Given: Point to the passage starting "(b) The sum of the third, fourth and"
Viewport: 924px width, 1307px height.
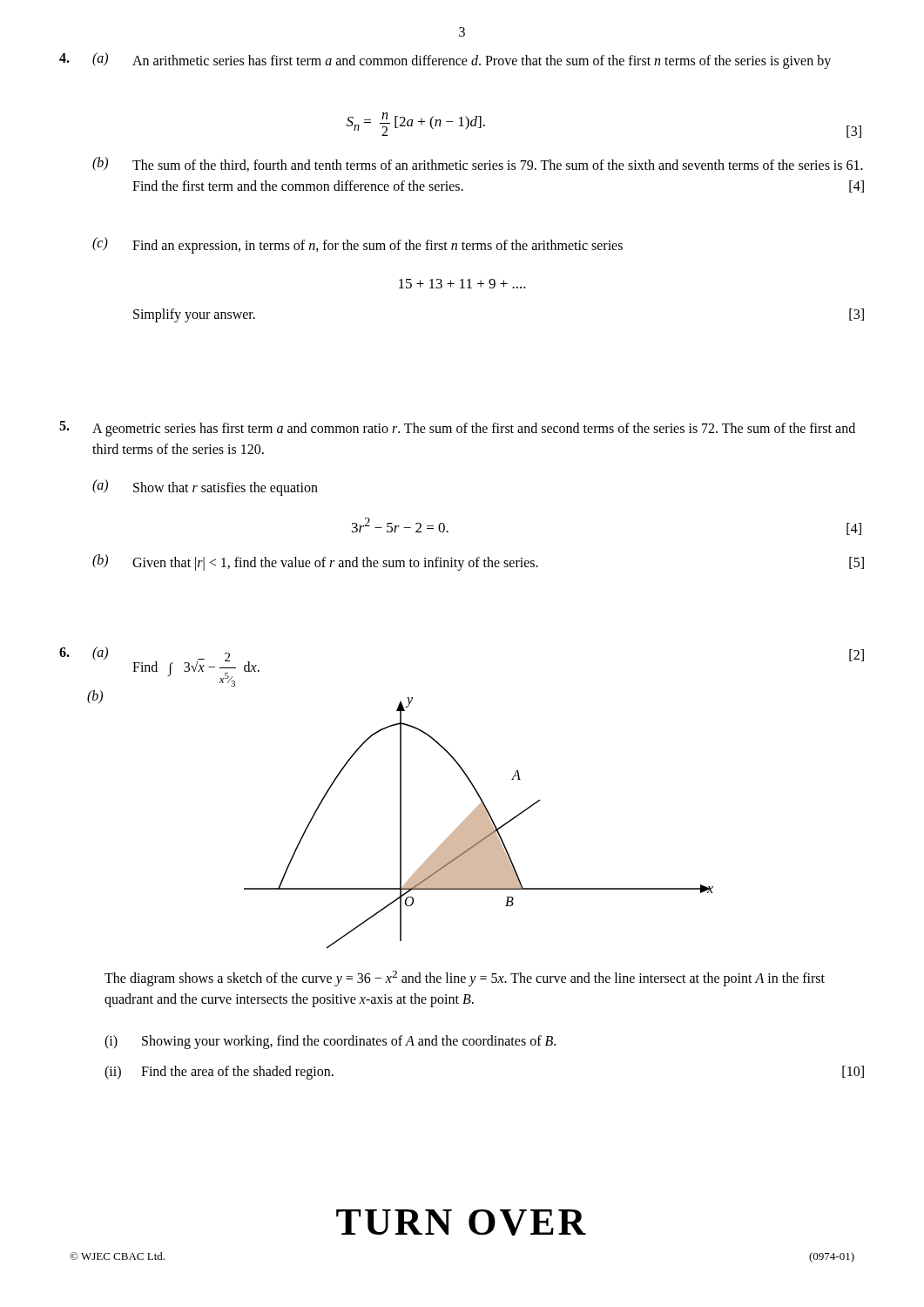Looking at the screenshot, I should (x=462, y=176).
